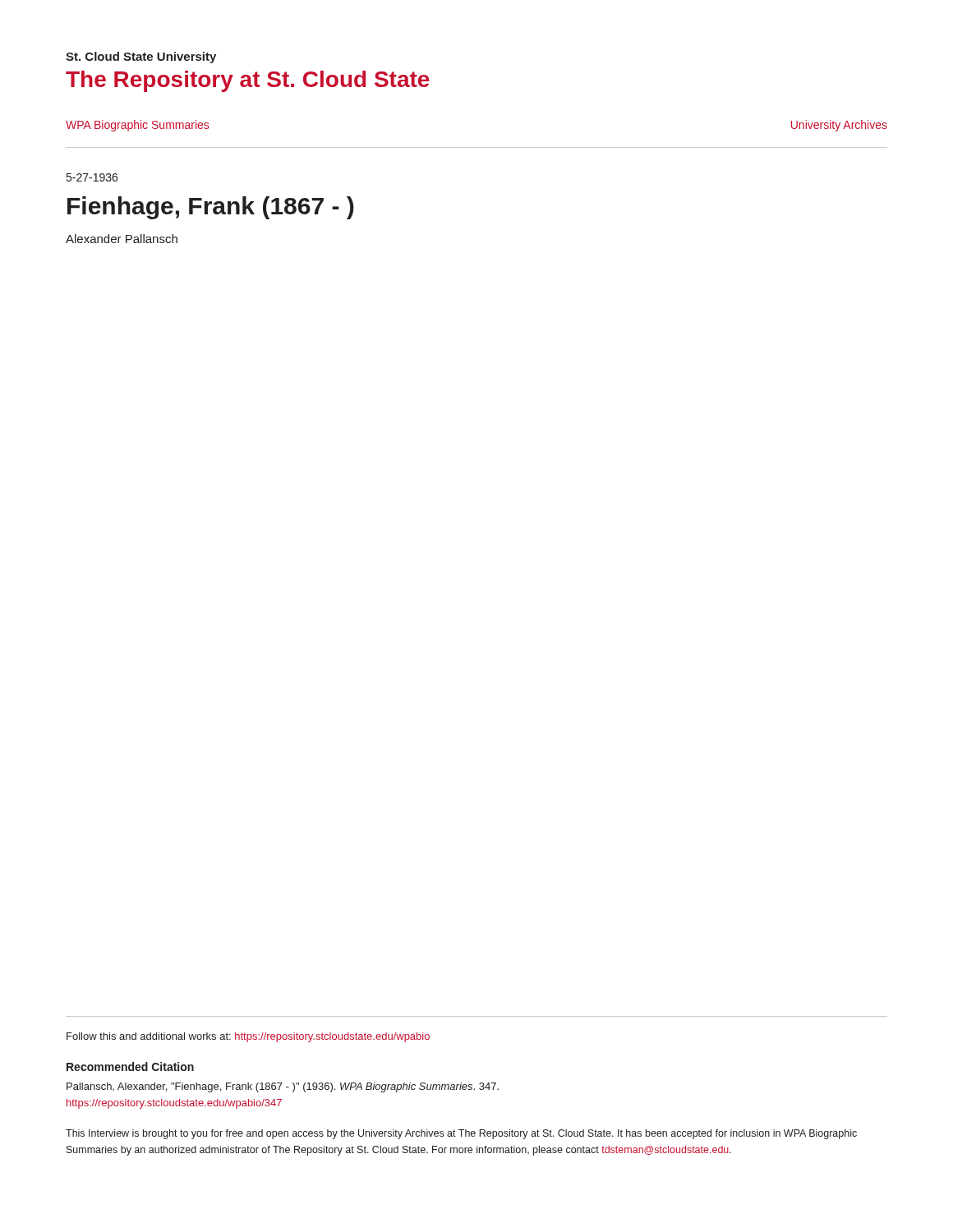Click on the text block that says "Pallansch, Alexander, "Fienhage, Frank (1867 - )""
Screen dimensions: 1232x953
click(x=283, y=1094)
